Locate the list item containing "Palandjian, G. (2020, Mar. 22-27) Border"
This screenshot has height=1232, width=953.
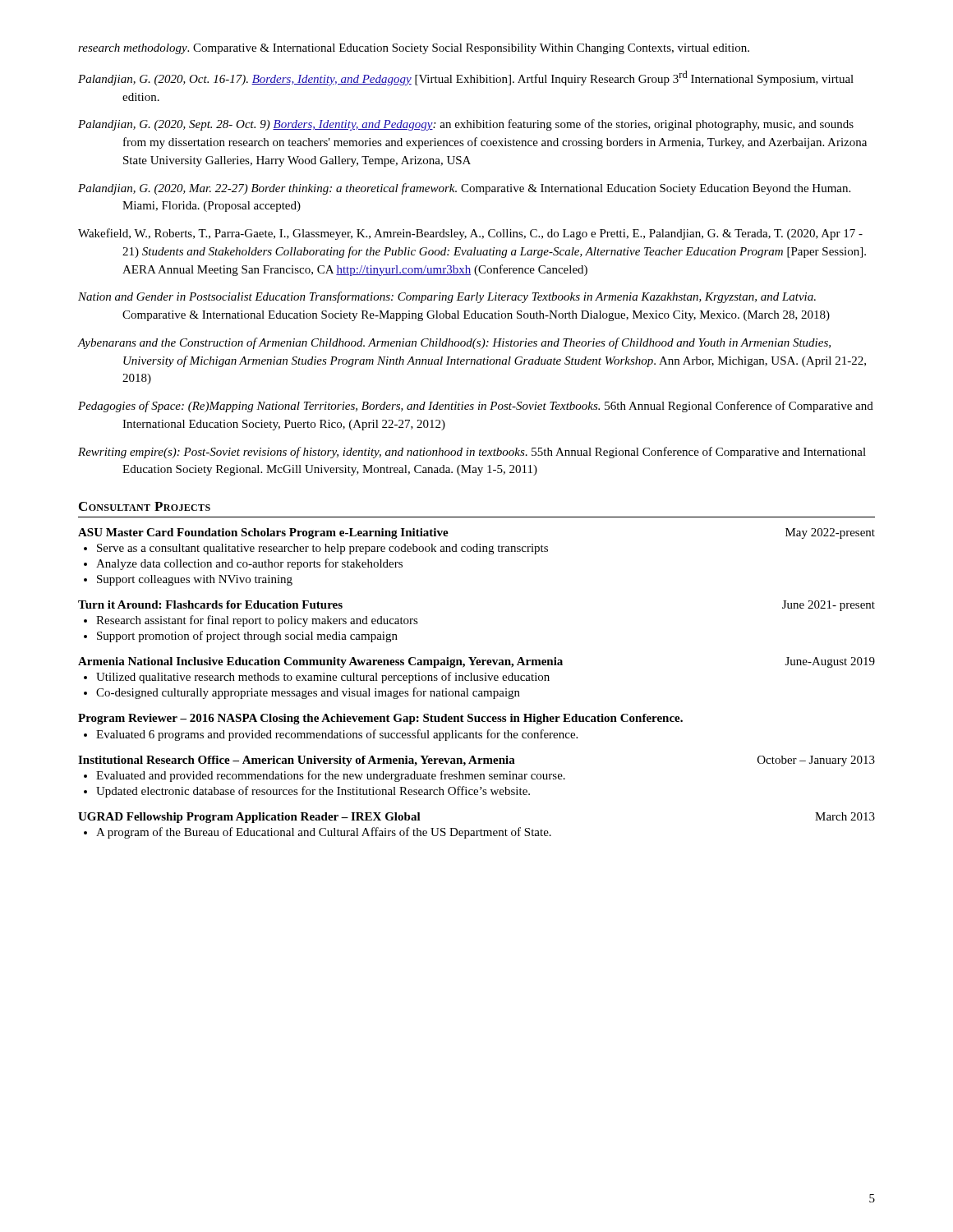[x=465, y=197]
